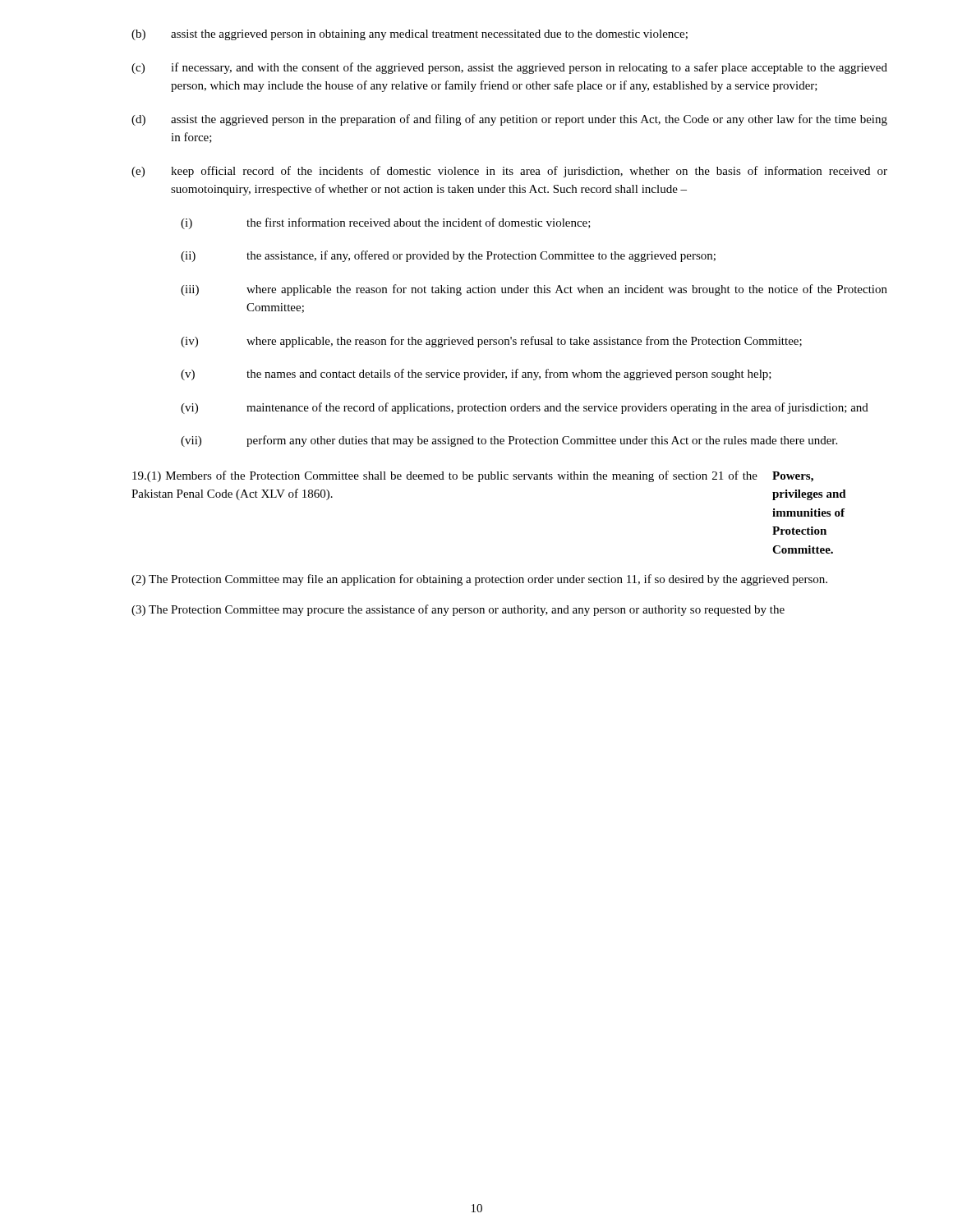
Task: Click on the text block starting "(b) assist the aggrieved person"
Action: point(410,34)
